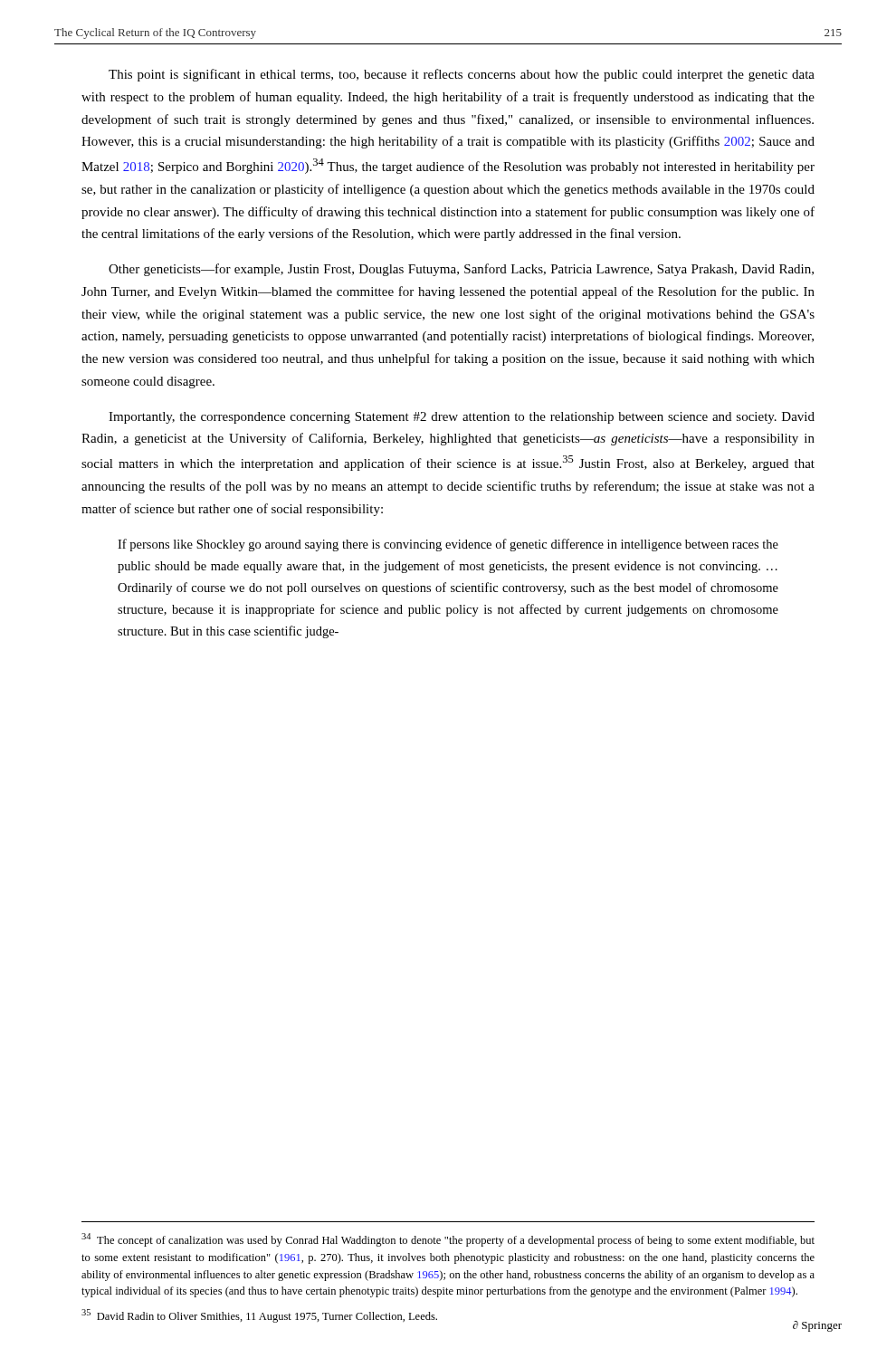Image resolution: width=896 pixels, height=1358 pixels.
Task: Find the text block starting "34 The concept of canalization was"
Action: pos(448,1264)
